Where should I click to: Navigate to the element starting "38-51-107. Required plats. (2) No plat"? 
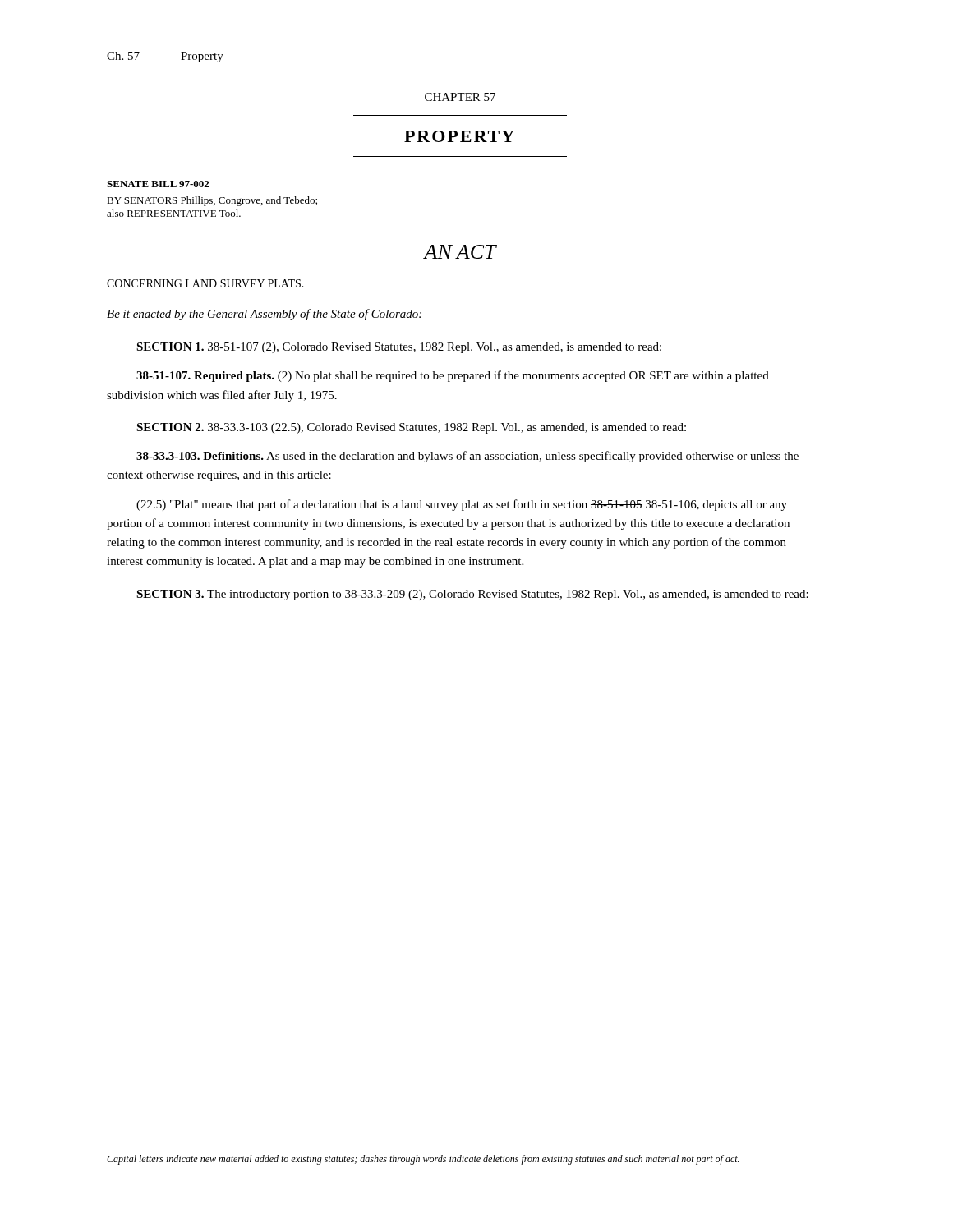[x=438, y=385]
